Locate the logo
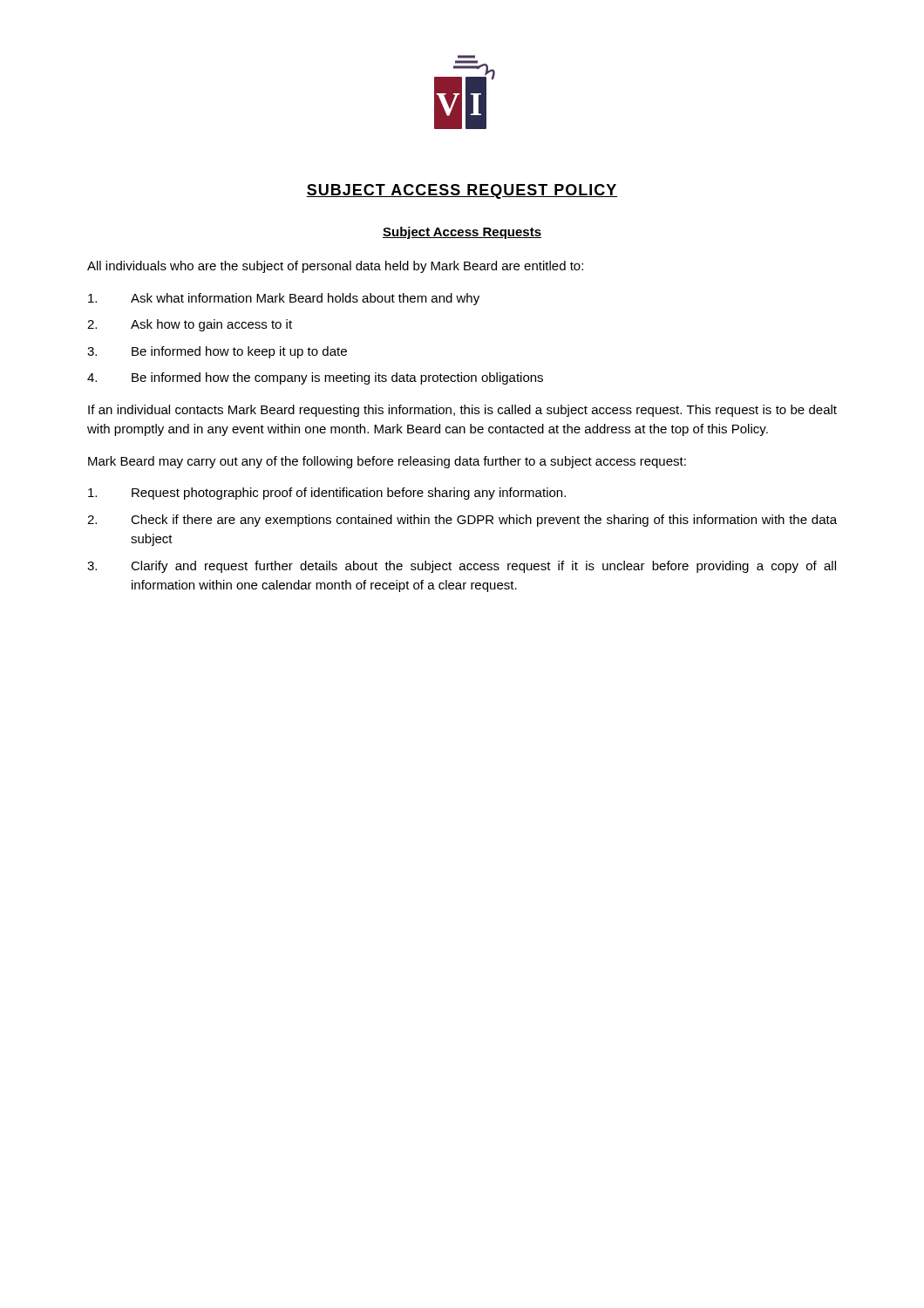This screenshot has height=1308, width=924. (462, 104)
